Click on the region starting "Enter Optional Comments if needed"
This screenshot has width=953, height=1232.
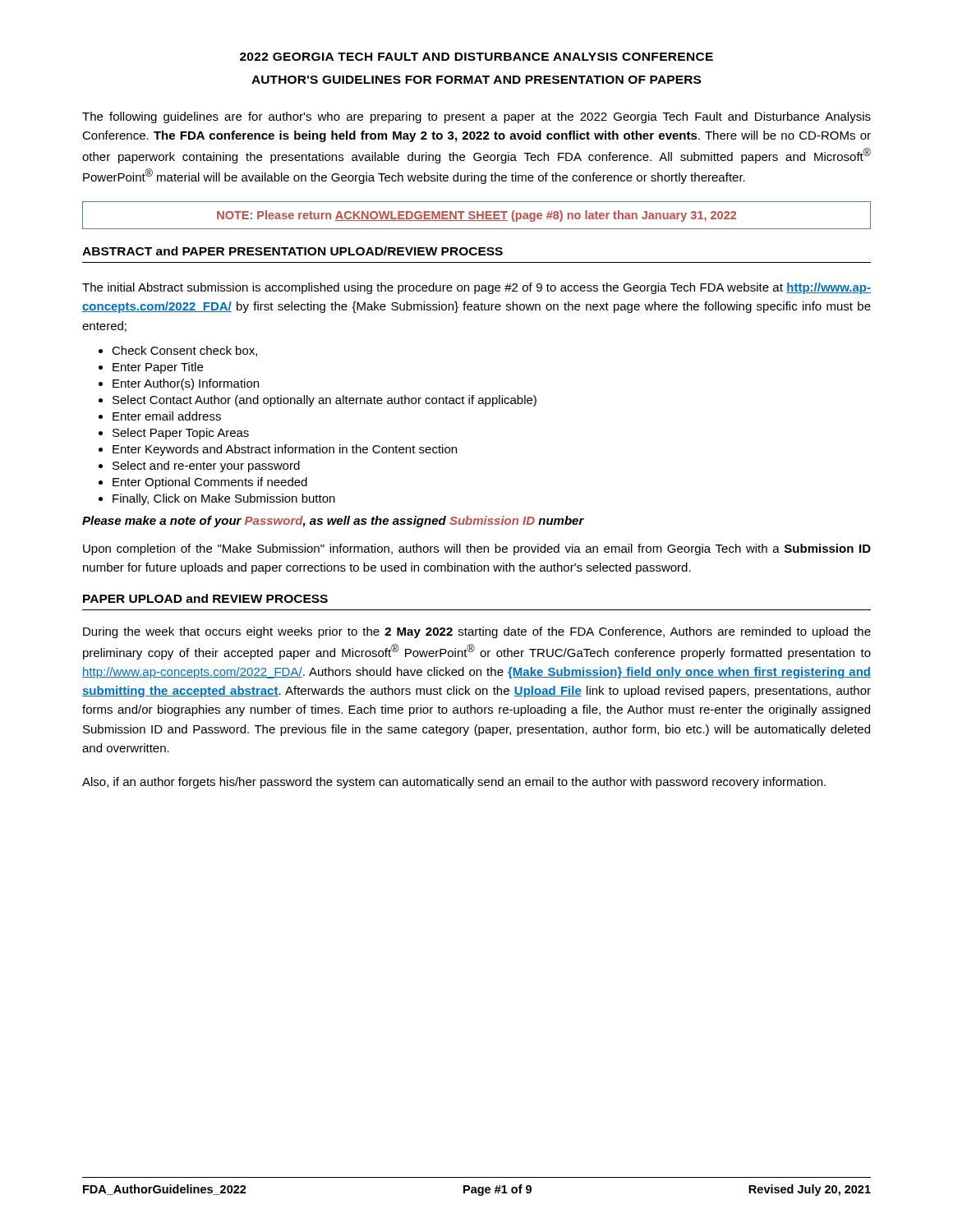point(203,483)
